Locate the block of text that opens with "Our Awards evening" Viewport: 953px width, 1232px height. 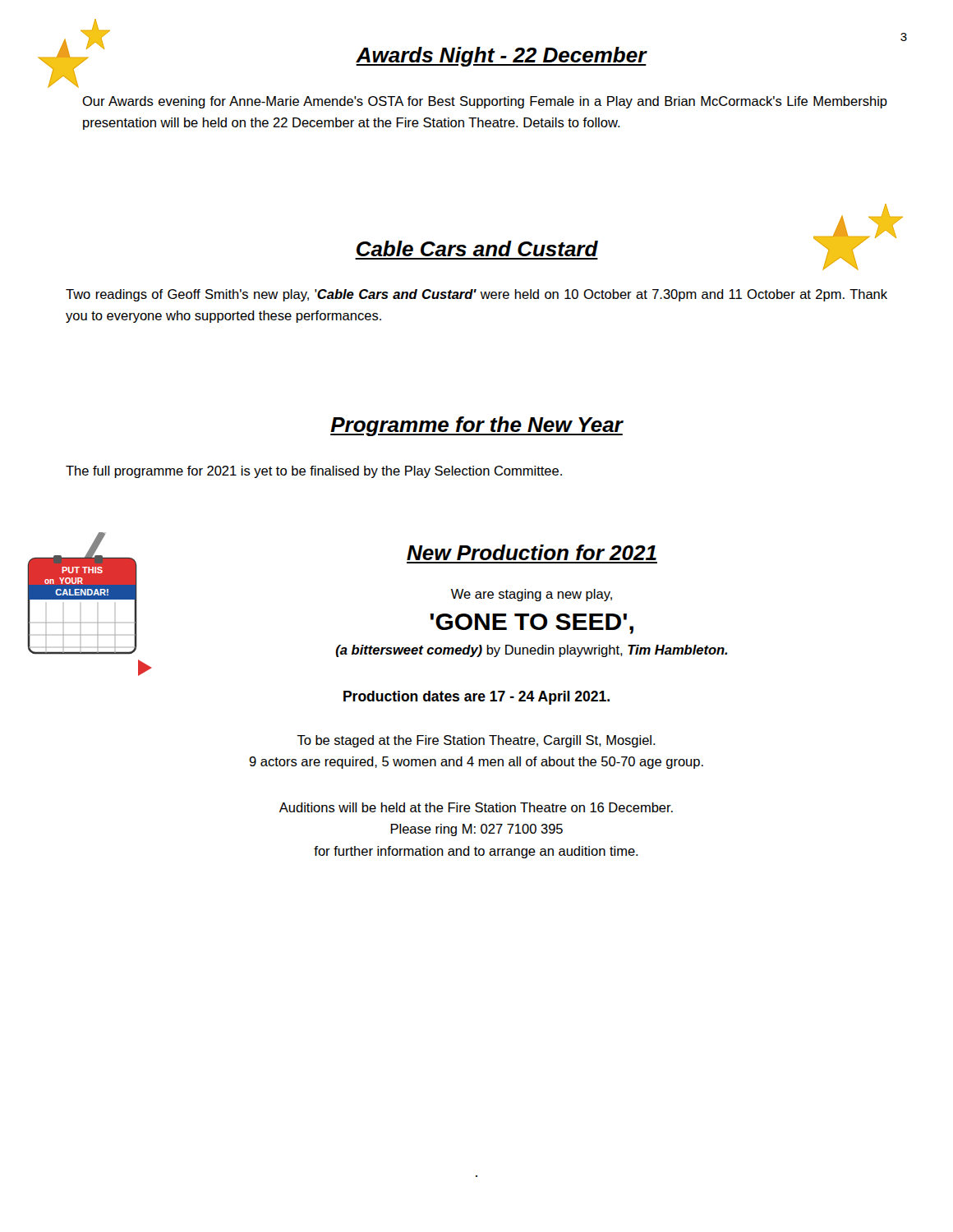485,112
